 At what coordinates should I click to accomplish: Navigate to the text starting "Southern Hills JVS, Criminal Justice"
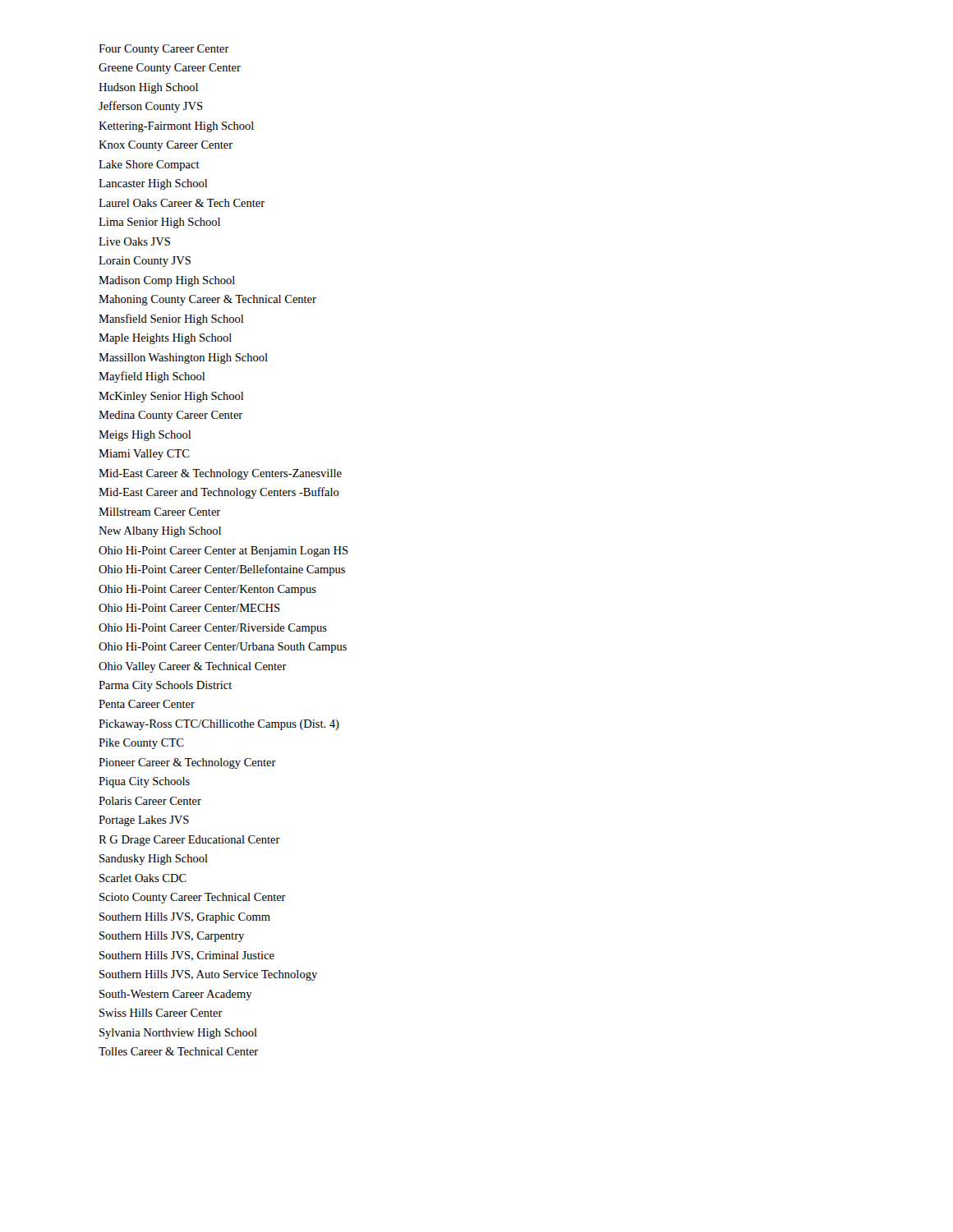186,955
